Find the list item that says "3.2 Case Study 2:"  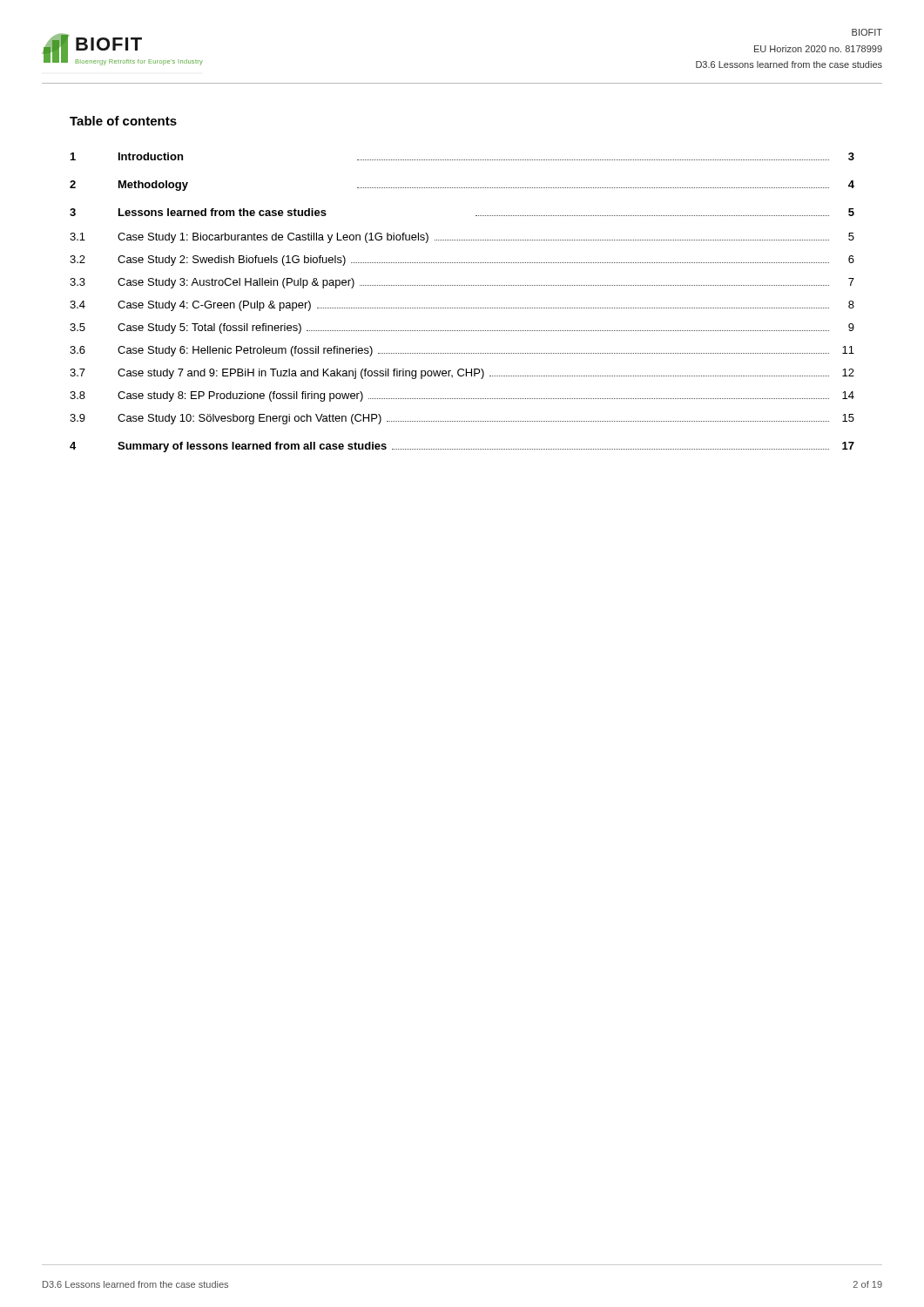[x=462, y=259]
